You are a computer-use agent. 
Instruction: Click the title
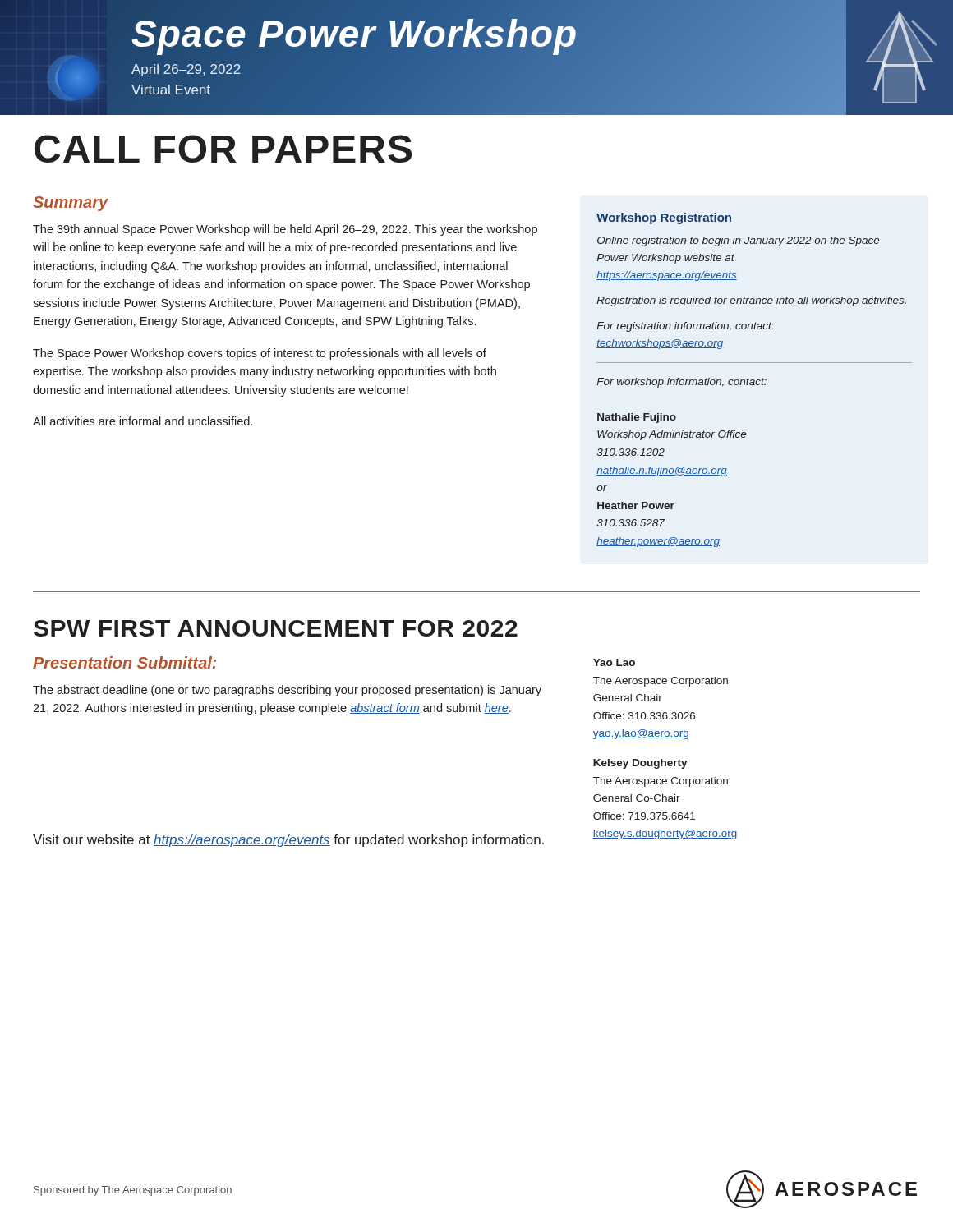223,149
